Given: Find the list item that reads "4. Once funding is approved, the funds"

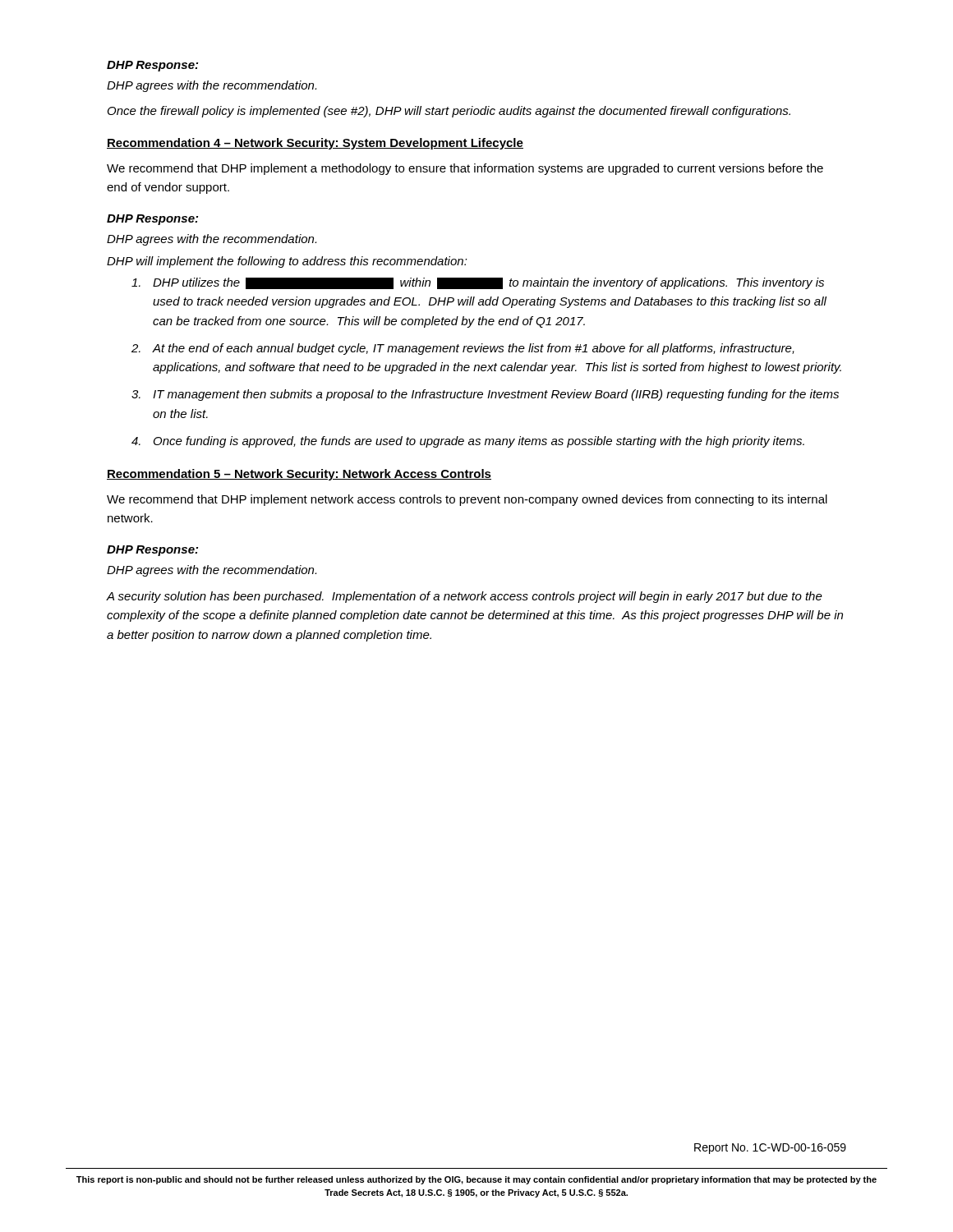Looking at the screenshot, I should 469,441.
